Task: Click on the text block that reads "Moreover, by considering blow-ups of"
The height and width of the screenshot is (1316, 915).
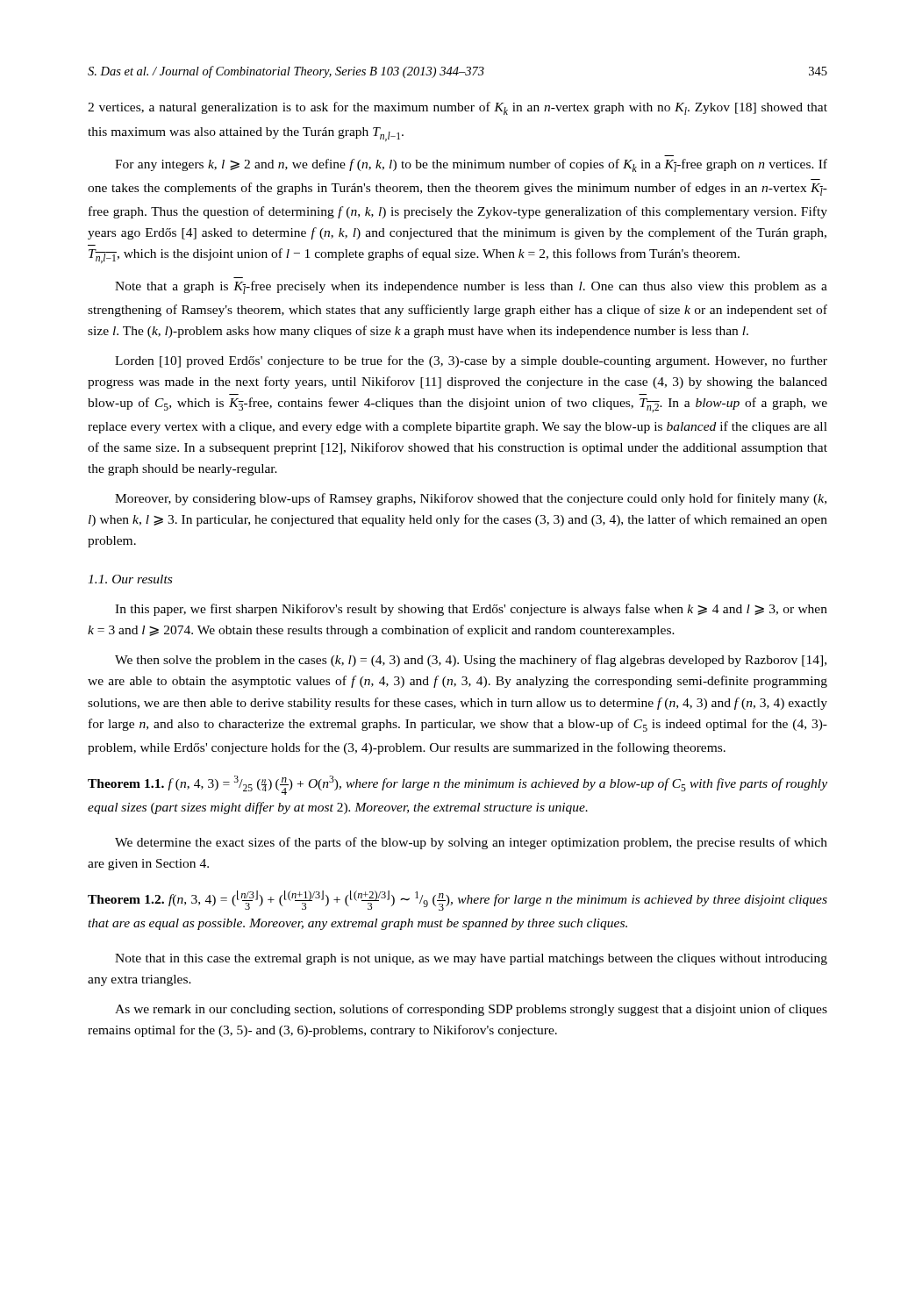Action: (x=458, y=520)
